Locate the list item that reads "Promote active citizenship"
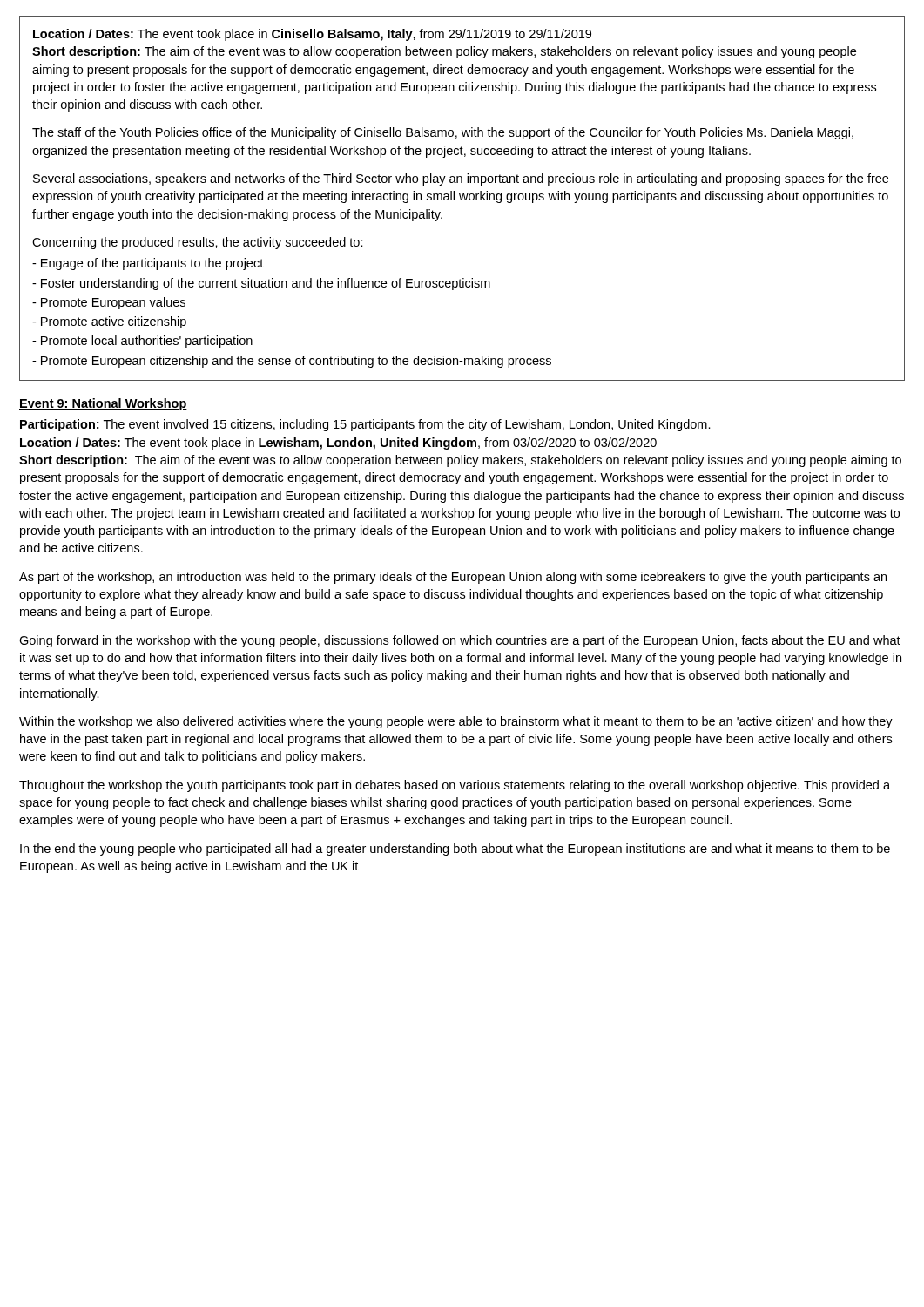The height and width of the screenshot is (1307, 924). [x=109, y=322]
